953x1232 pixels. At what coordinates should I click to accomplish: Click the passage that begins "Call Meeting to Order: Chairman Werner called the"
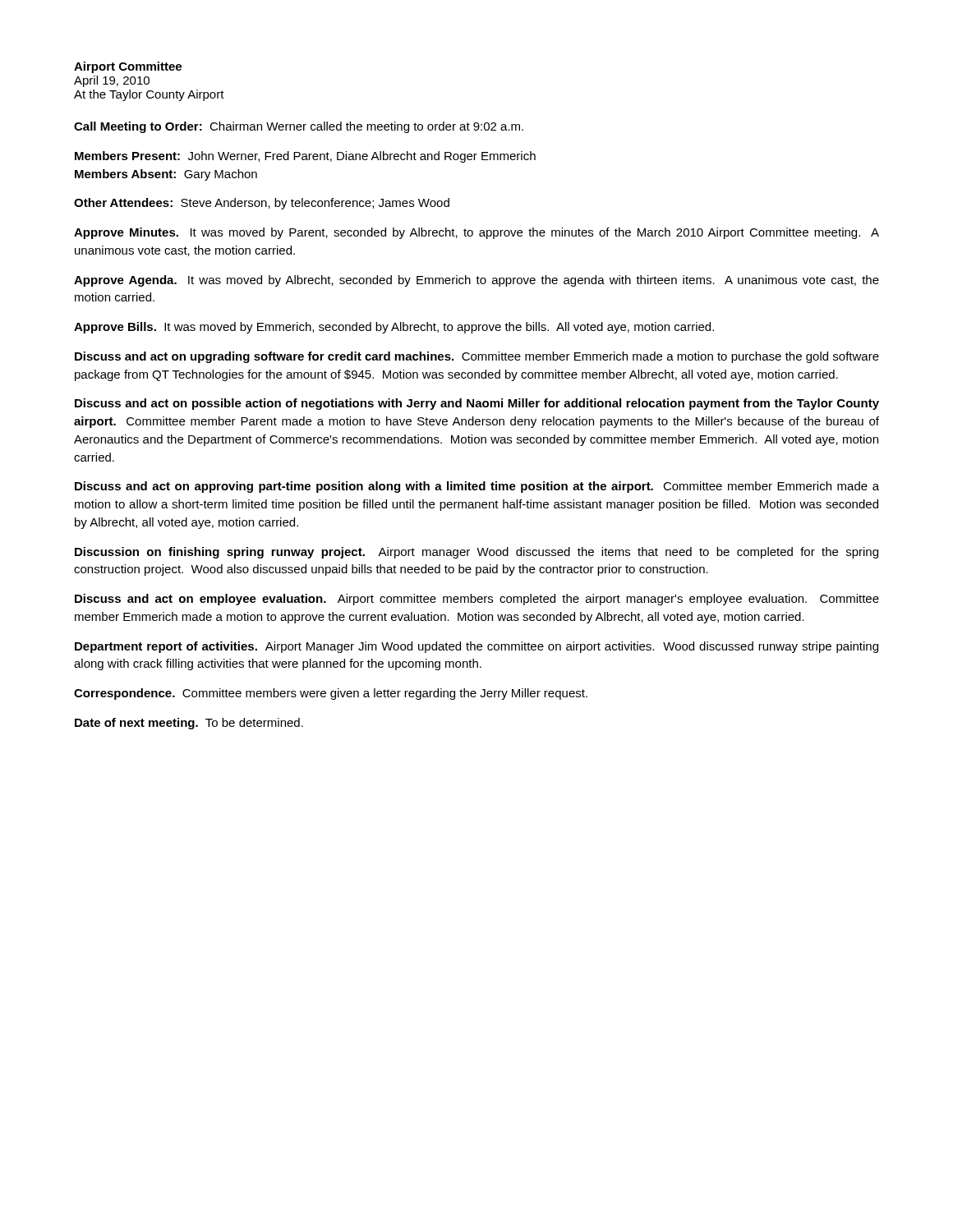[476, 126]
